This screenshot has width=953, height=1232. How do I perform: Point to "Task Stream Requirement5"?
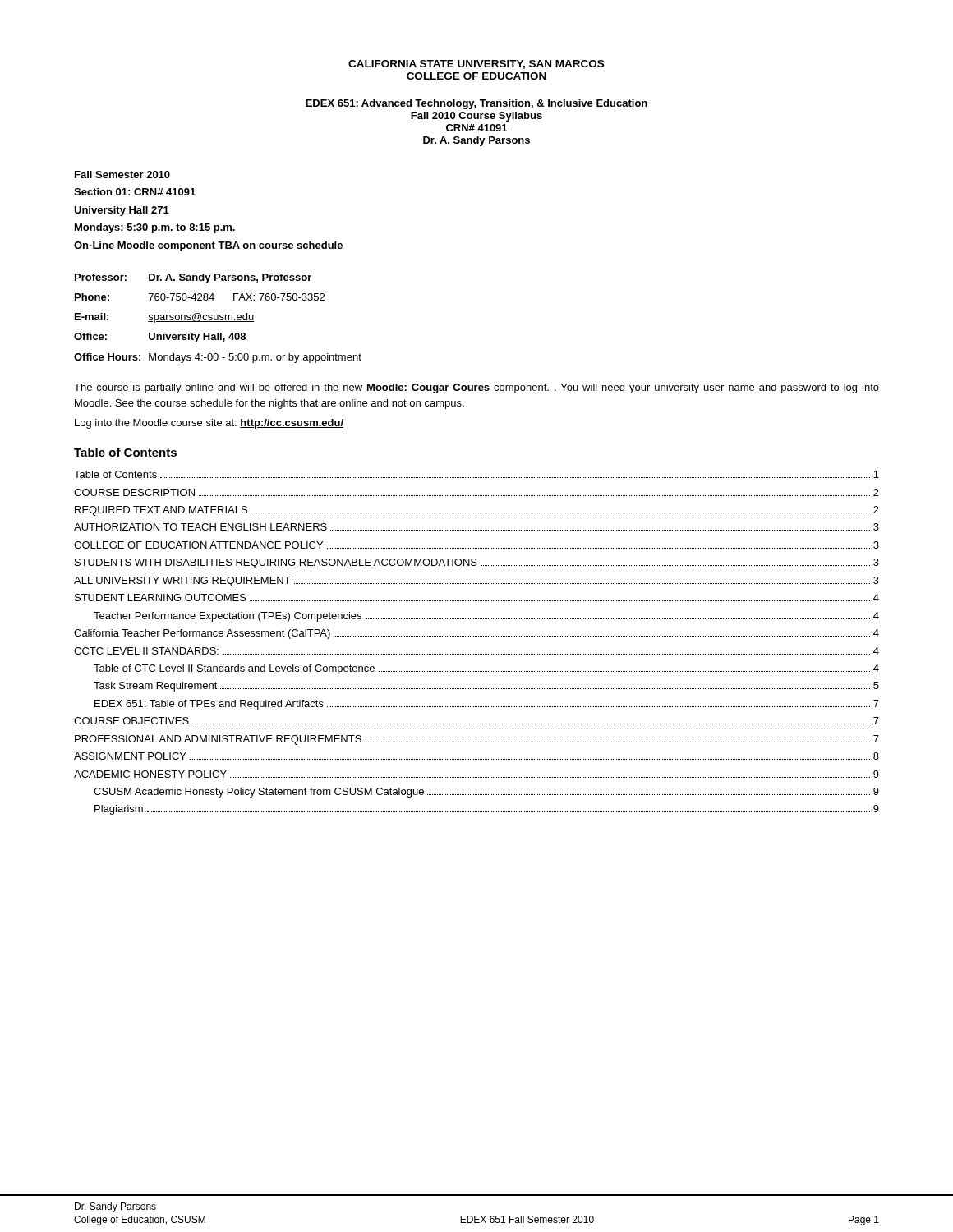486,686
